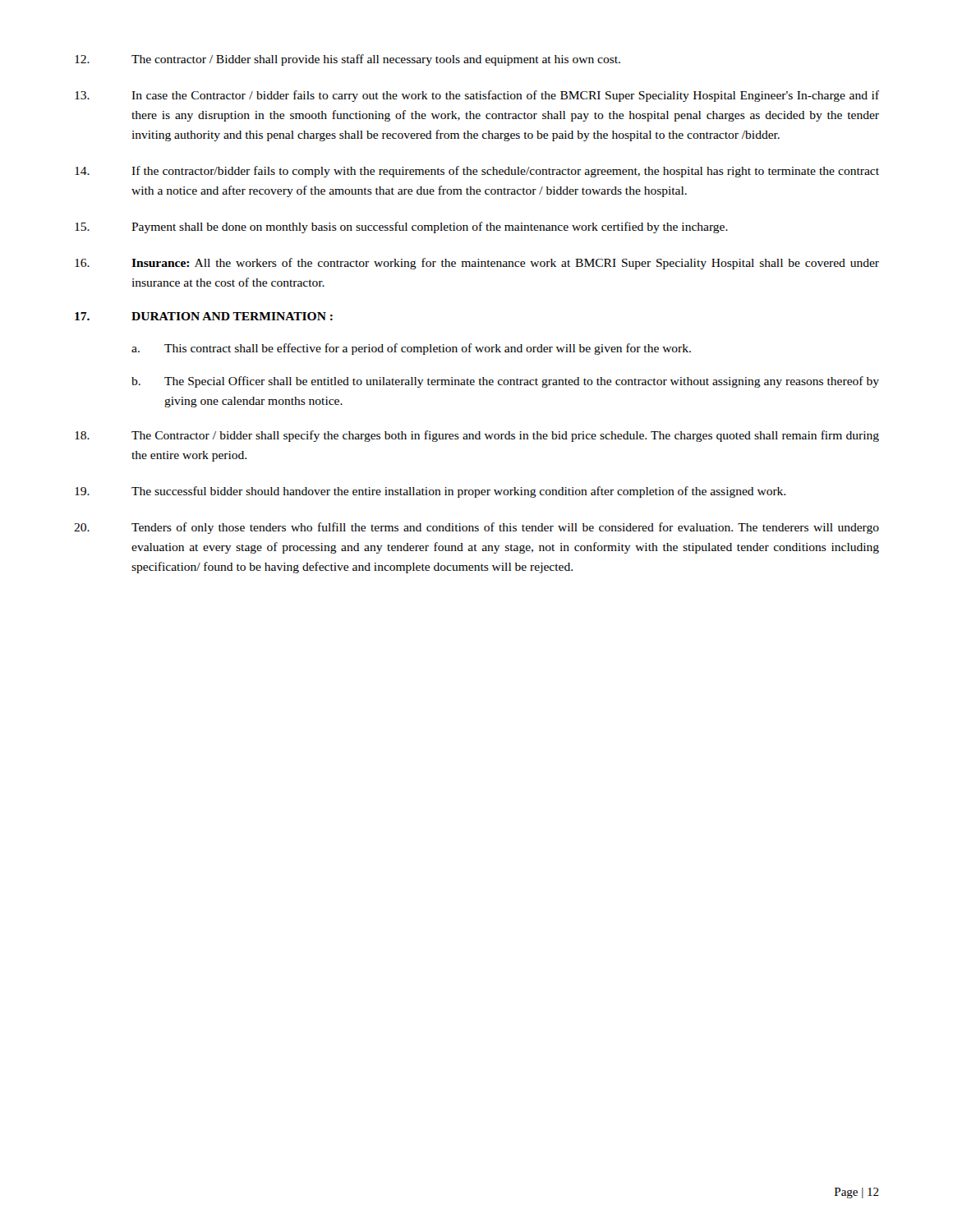Navigate to the block starting "12. The contractor"

tap(476, 59)
